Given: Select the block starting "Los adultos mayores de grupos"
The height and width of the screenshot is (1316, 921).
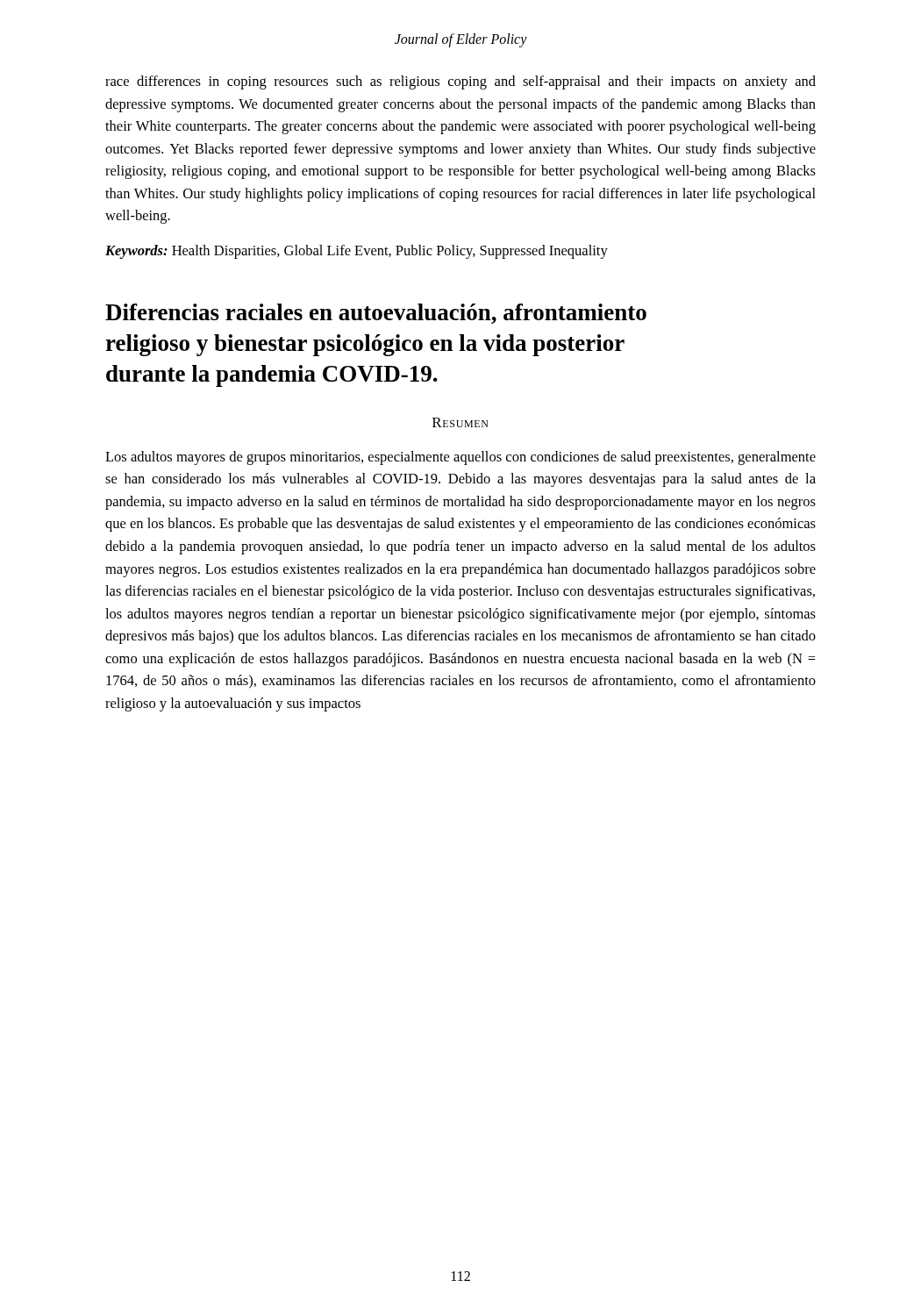Looking at the screenshot, I should 460,580.
